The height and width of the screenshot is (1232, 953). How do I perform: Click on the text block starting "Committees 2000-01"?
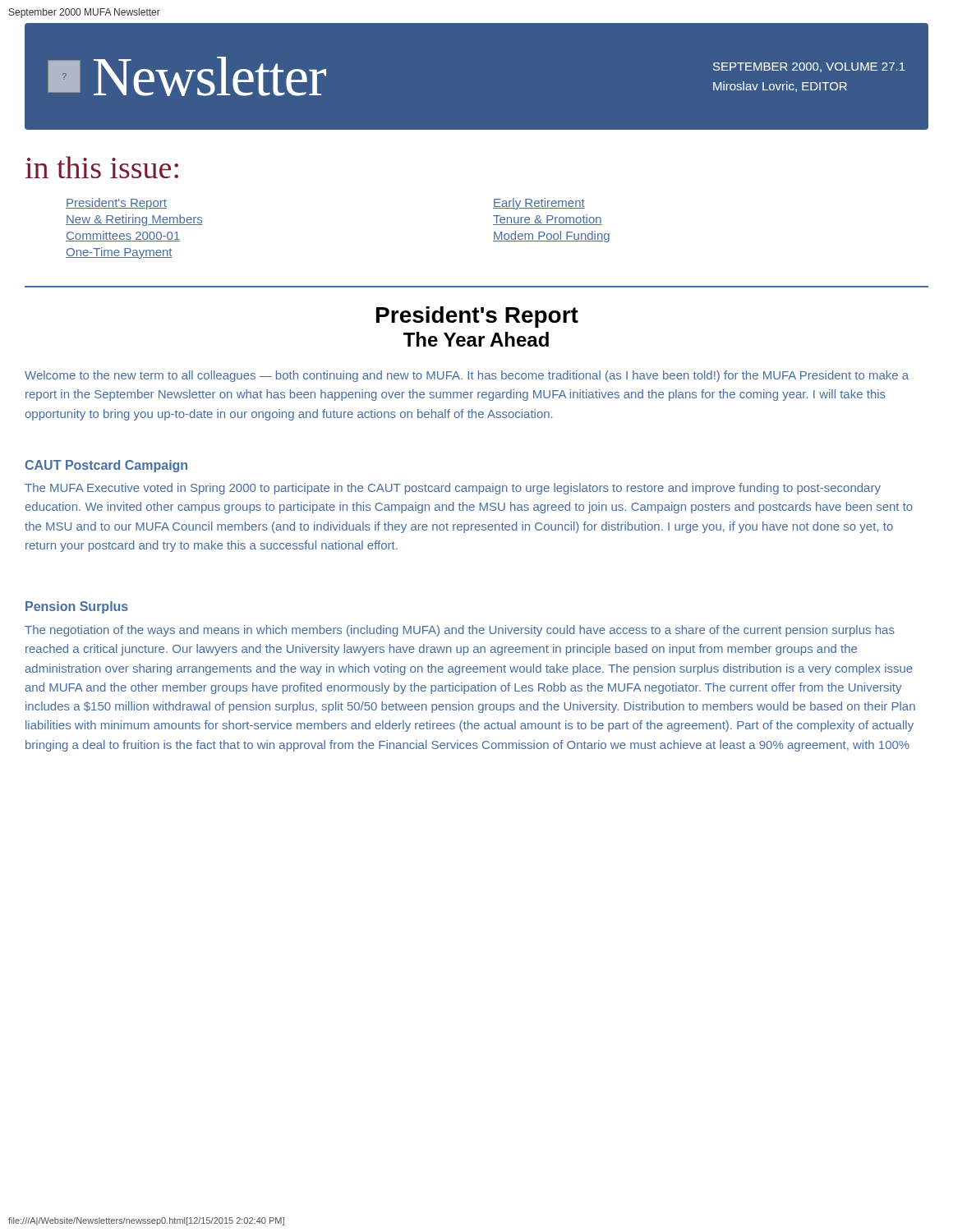pyautogui.click(x=123, y=235)
